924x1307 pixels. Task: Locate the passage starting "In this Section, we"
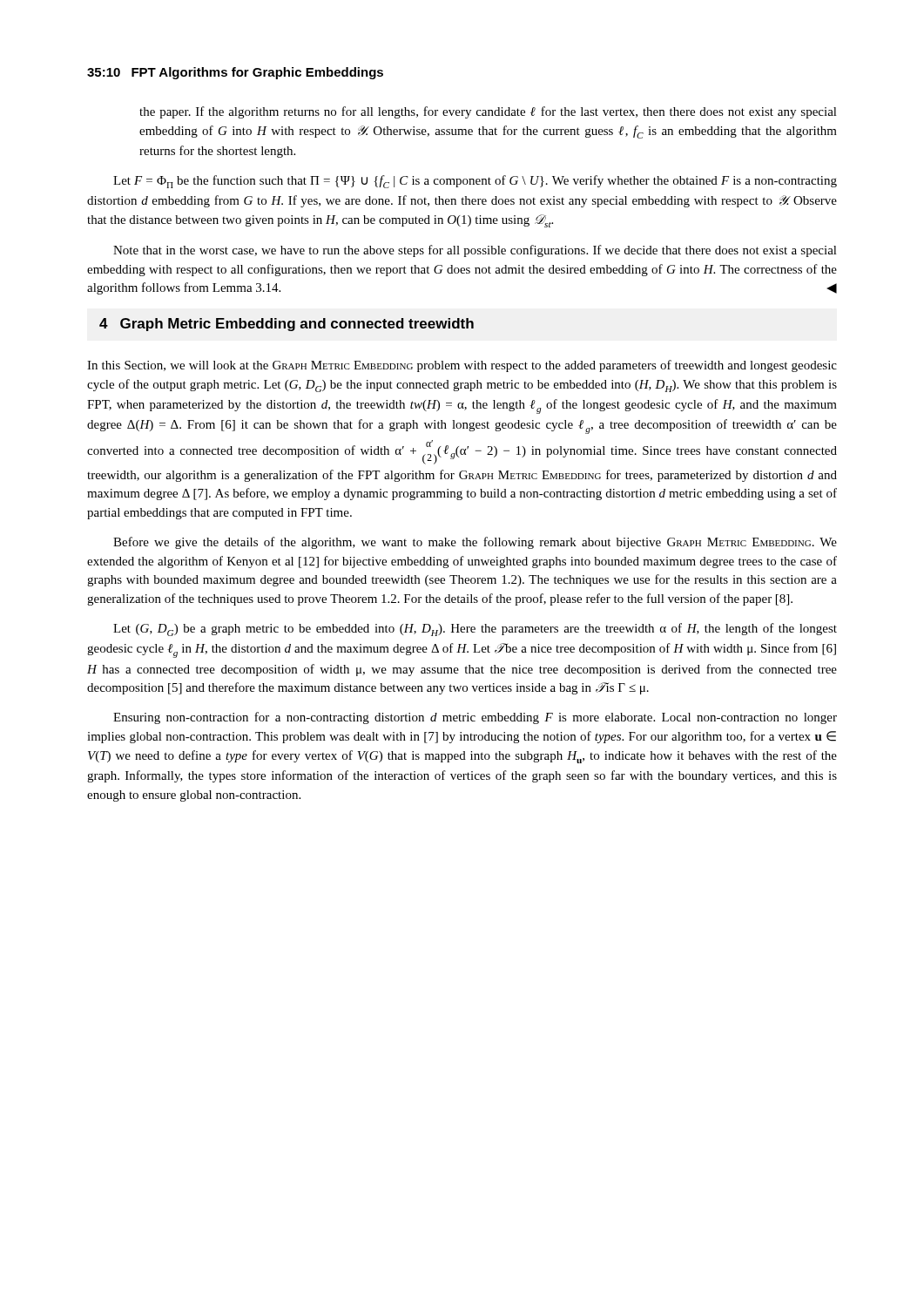tap(462, 440)
